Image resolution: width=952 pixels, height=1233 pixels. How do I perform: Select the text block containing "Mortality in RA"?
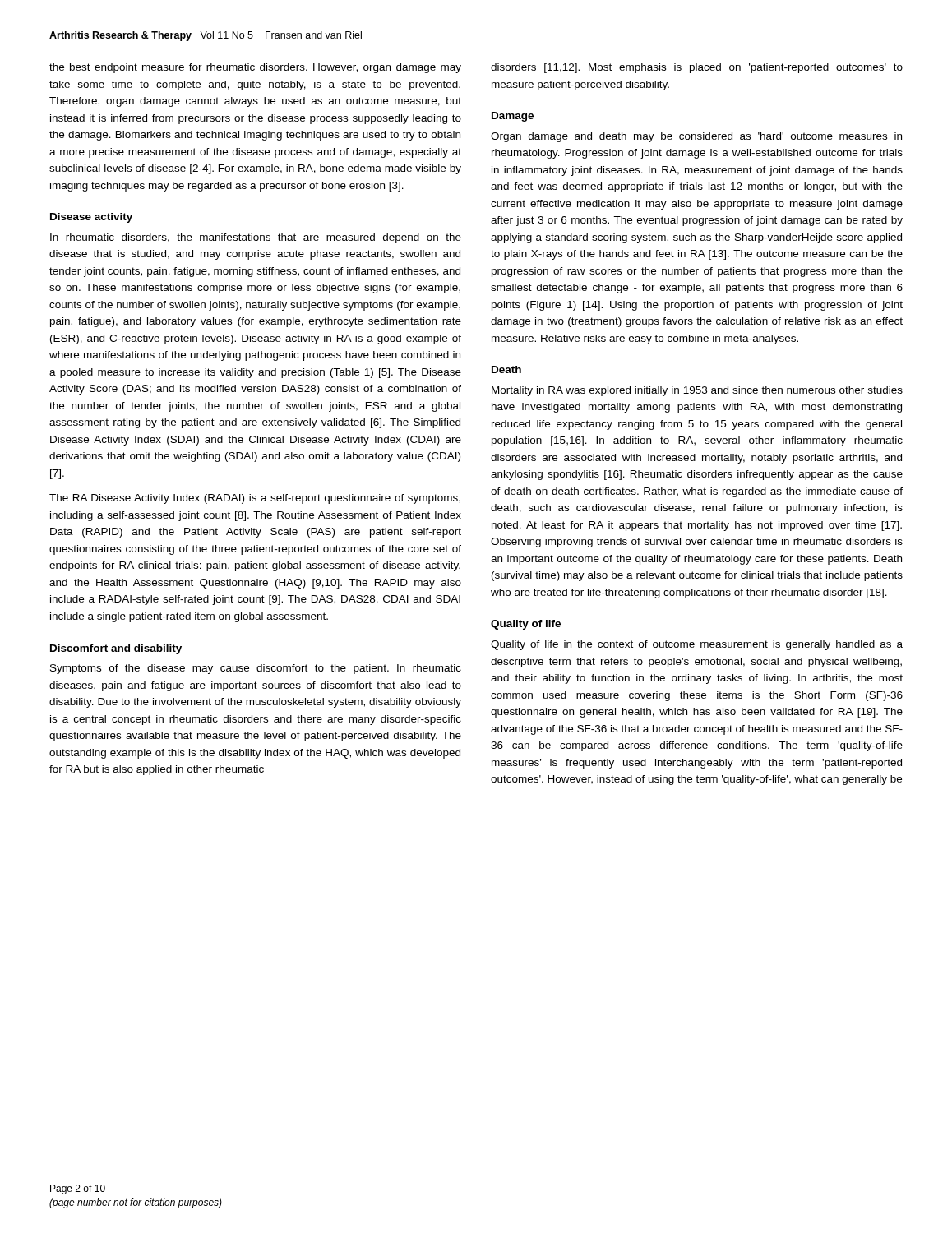coord(697,491)
